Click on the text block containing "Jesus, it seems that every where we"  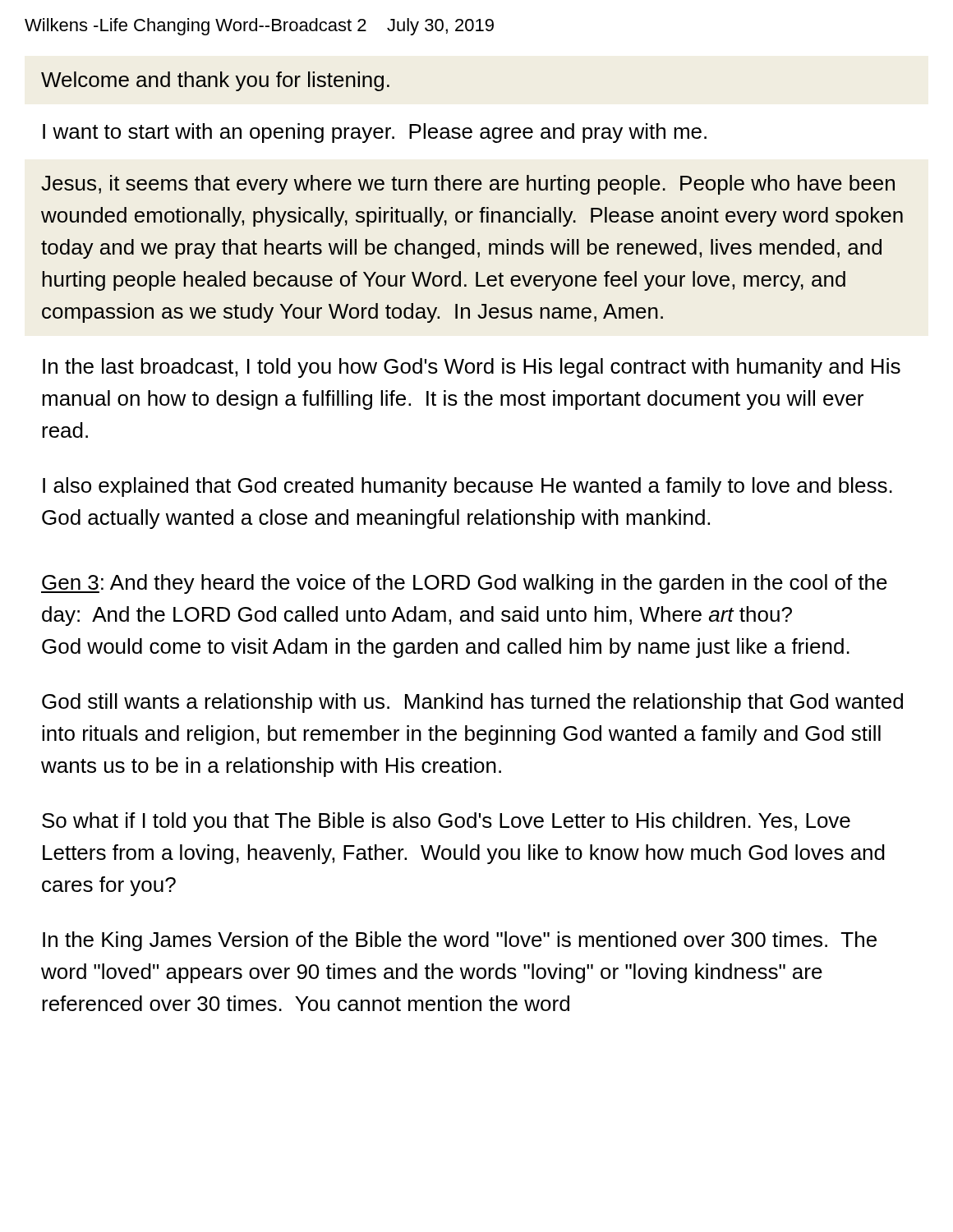point(476,248)
